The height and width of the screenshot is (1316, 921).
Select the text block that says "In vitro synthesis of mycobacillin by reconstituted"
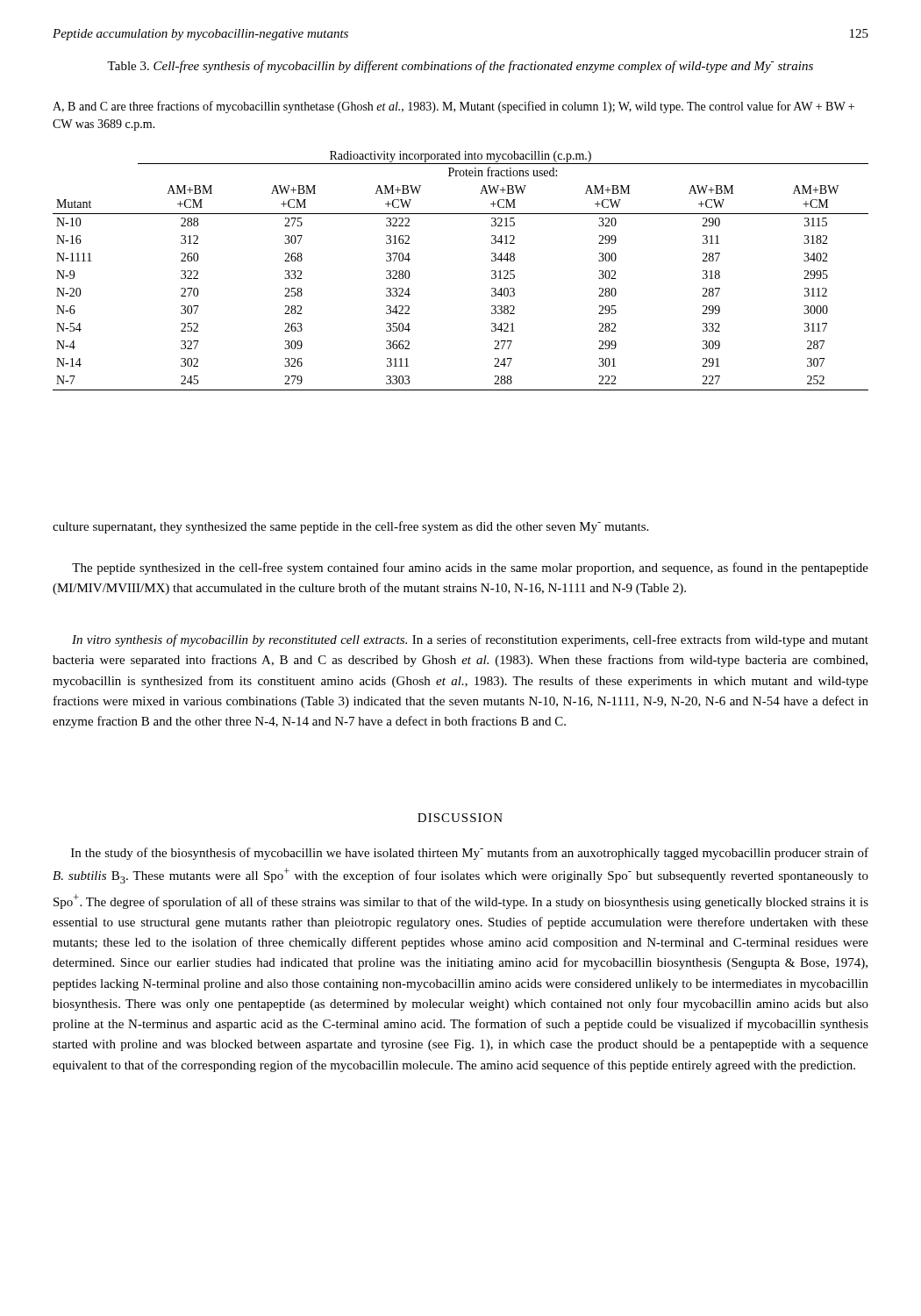pos(460,680)
